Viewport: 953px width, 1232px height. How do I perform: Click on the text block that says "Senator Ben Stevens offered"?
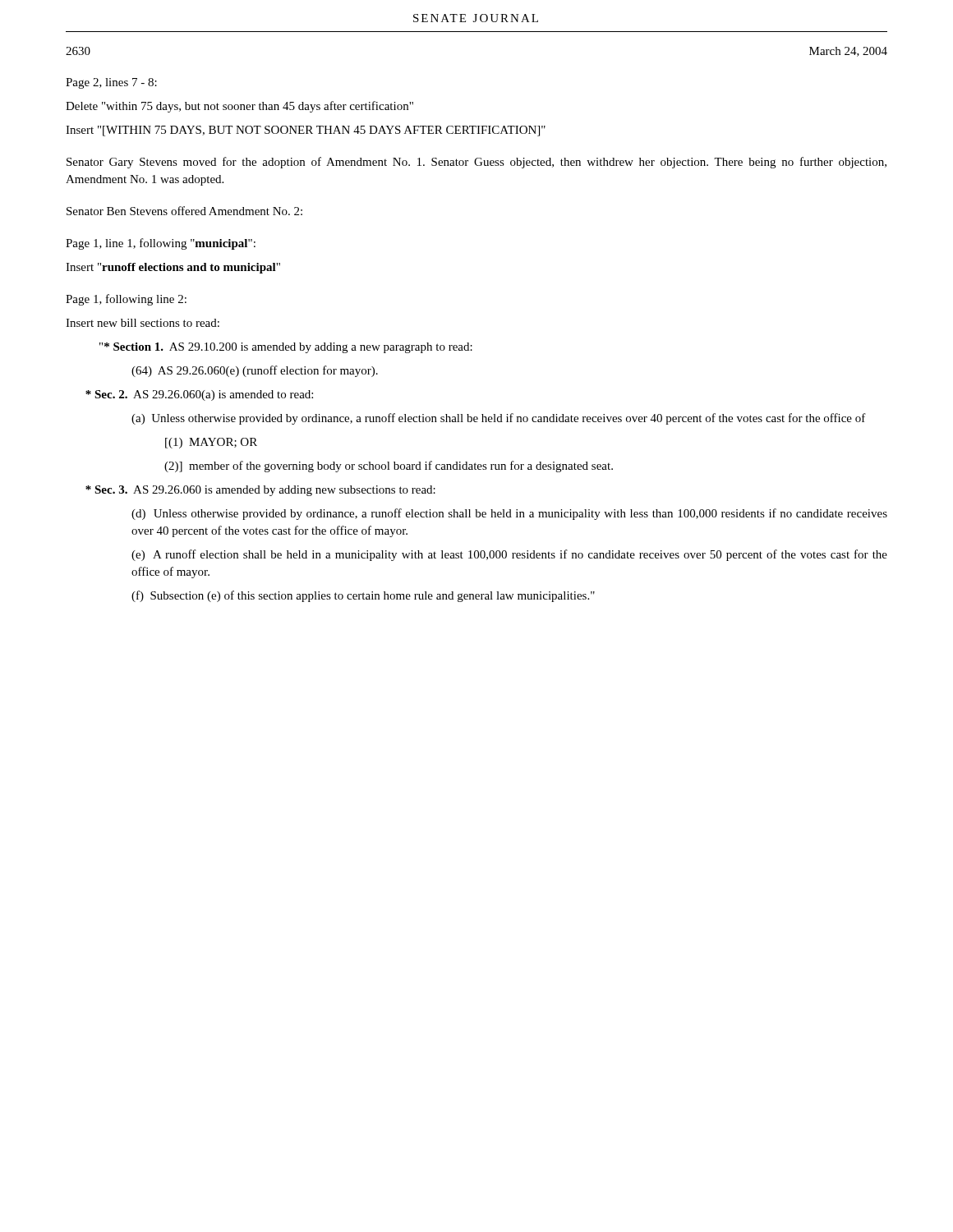pos(184,211)
